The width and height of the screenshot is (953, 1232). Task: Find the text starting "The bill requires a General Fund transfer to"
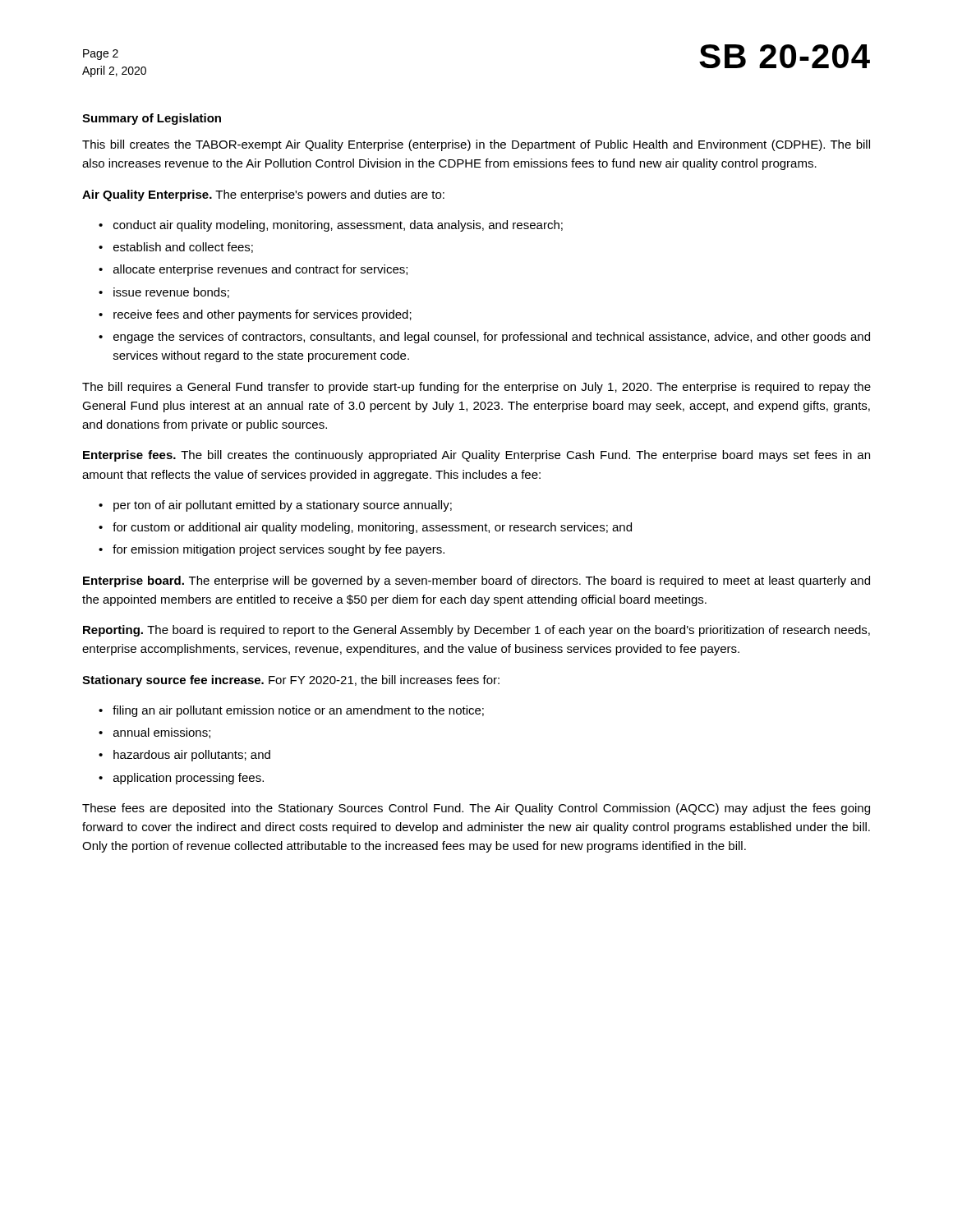point(476,405)
